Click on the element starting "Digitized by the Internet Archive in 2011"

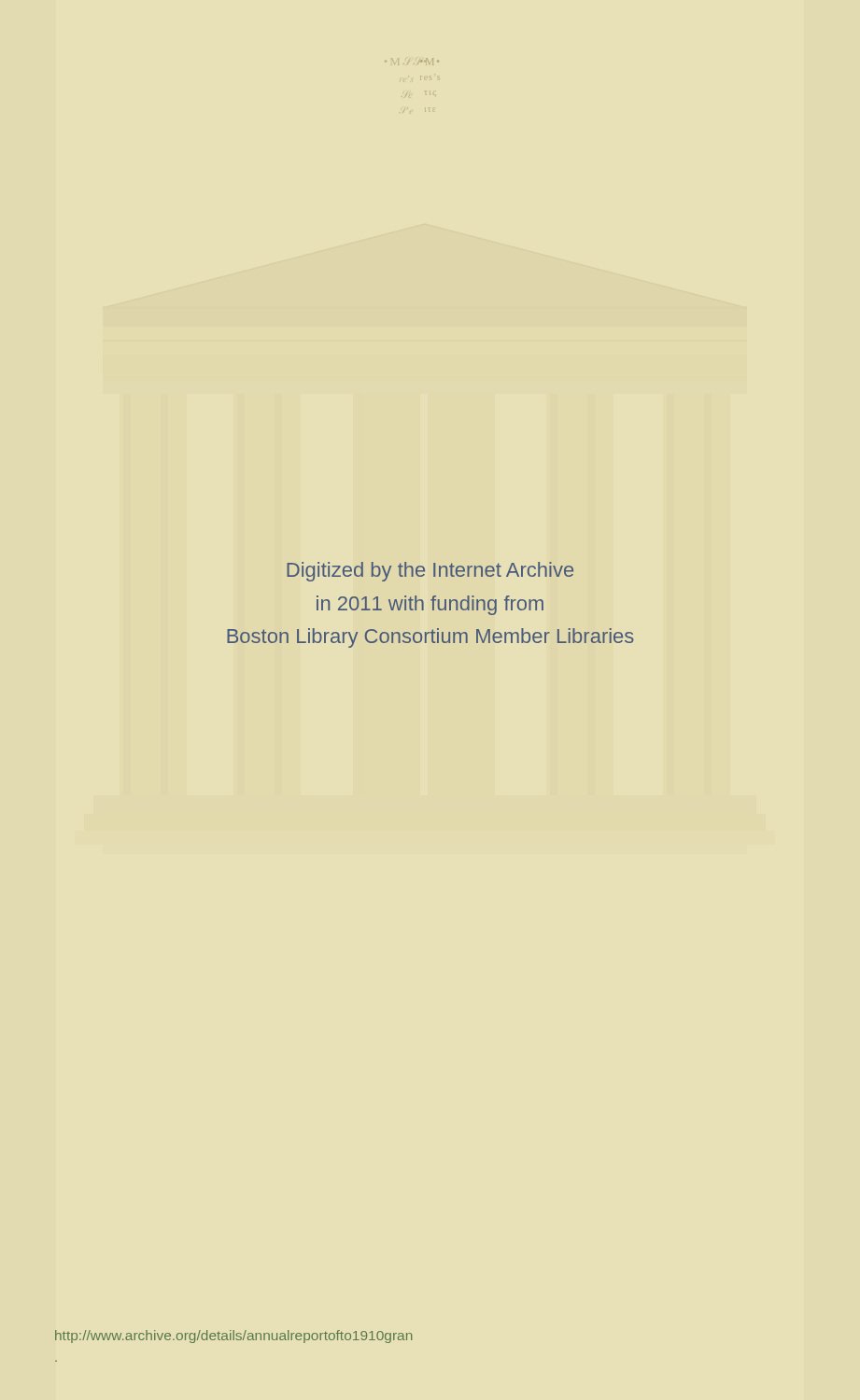430,603
